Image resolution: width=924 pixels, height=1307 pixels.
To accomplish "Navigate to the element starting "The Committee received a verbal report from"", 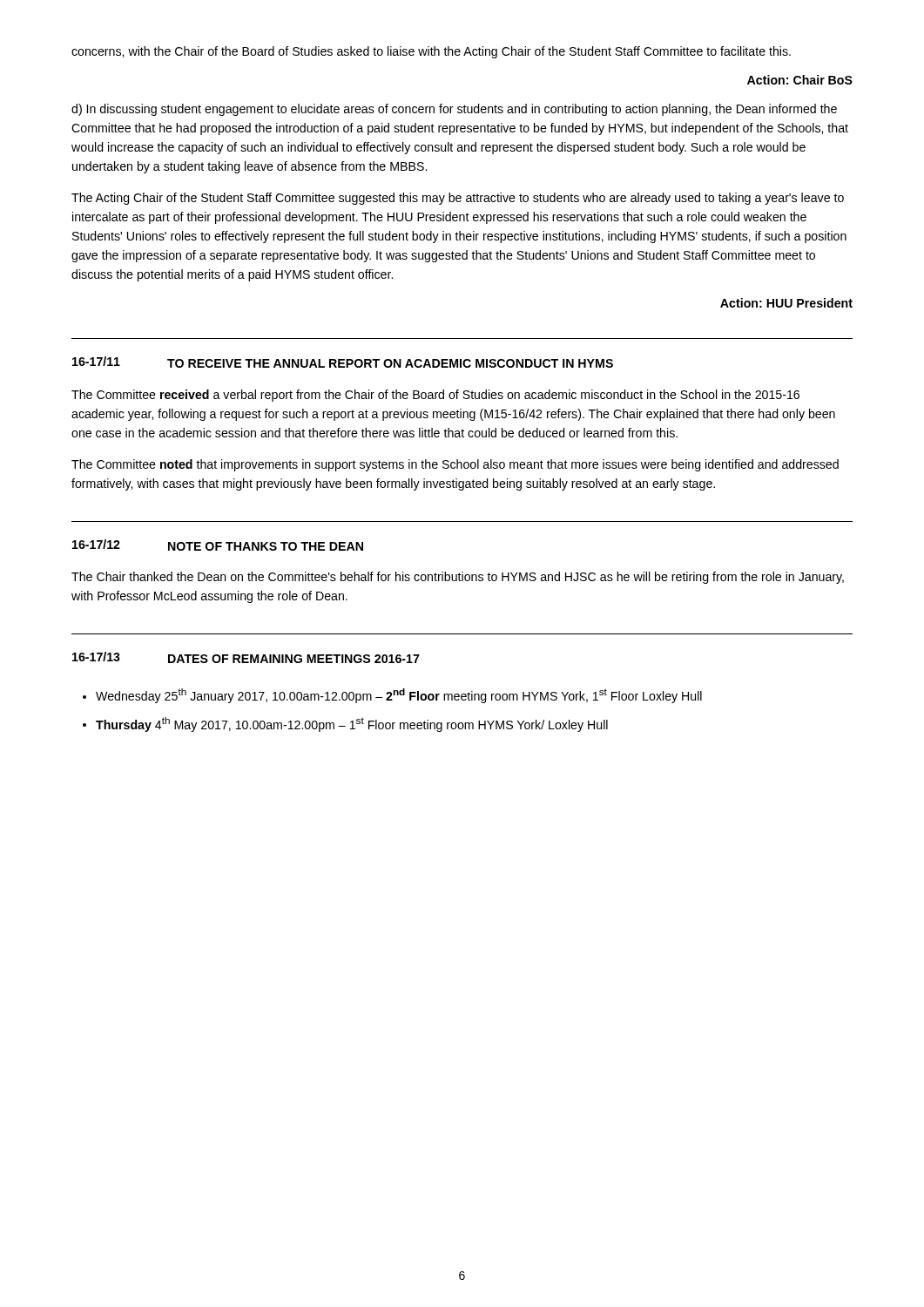I will (x=453, y=414).
